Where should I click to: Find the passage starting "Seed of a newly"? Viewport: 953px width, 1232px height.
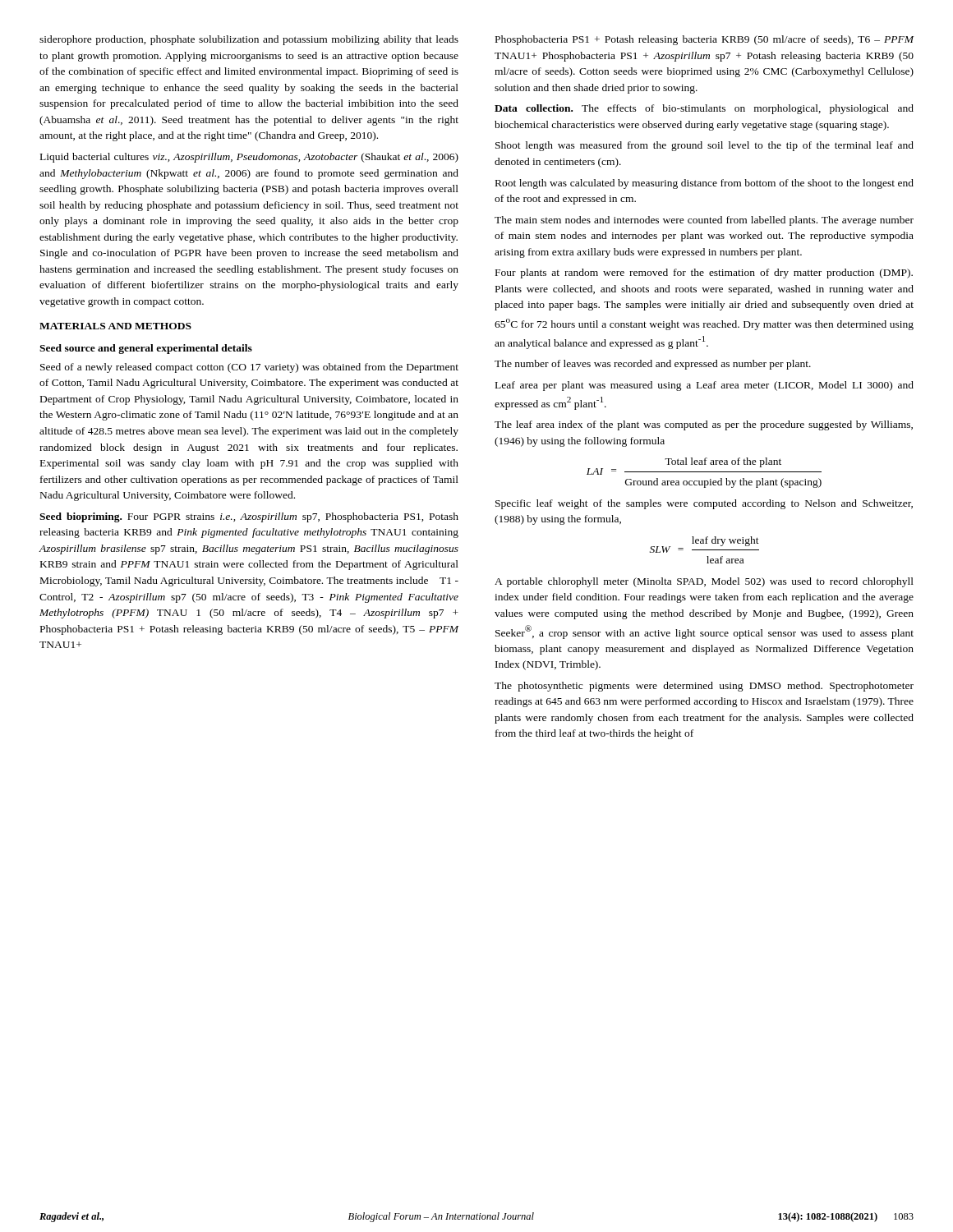coord(249,431)
